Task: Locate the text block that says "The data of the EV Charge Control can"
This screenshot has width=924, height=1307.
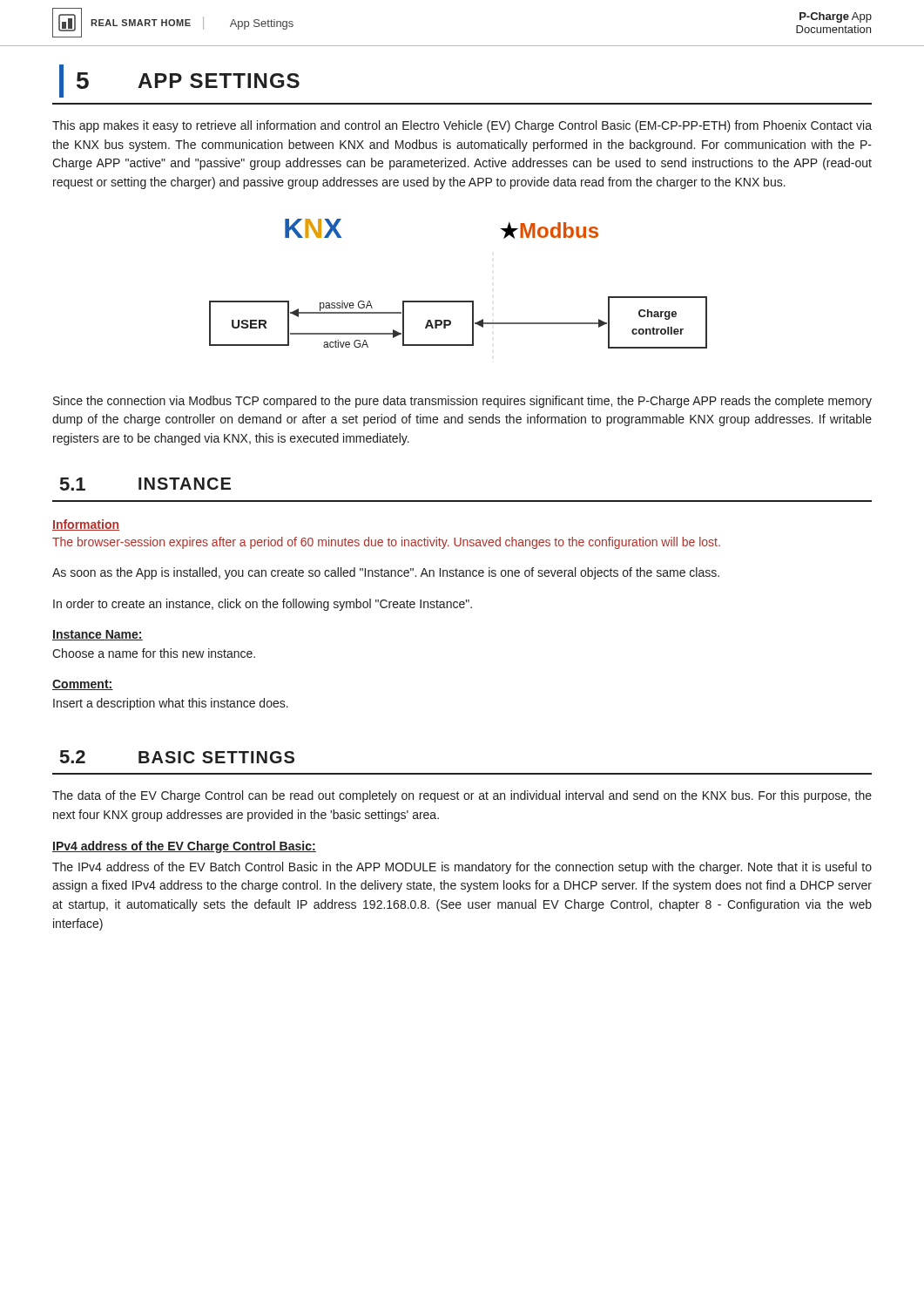Action: point(462,805)
